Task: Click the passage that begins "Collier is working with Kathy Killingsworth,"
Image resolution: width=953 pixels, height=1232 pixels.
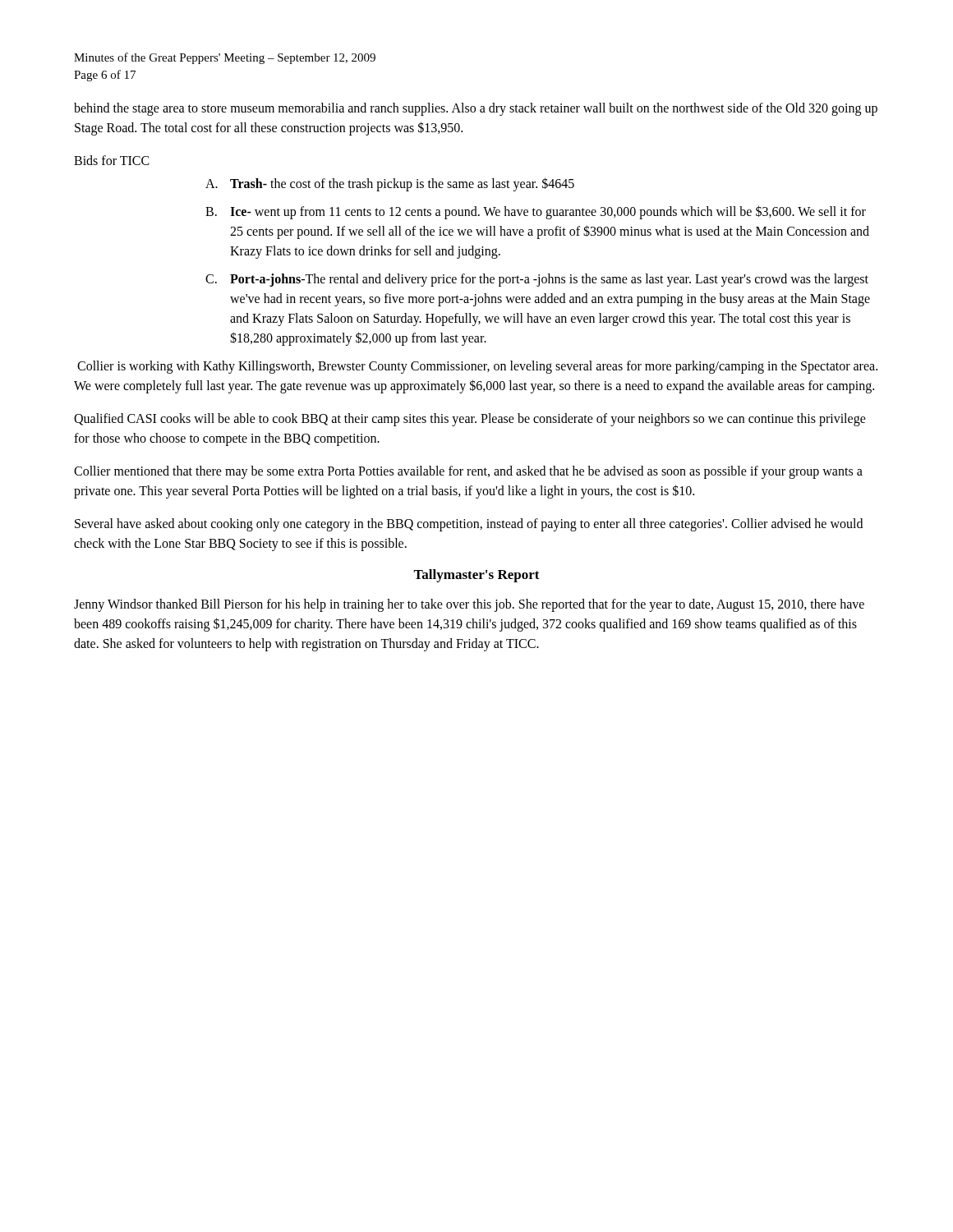Action: pyautogui.click(x=476, y=376)
